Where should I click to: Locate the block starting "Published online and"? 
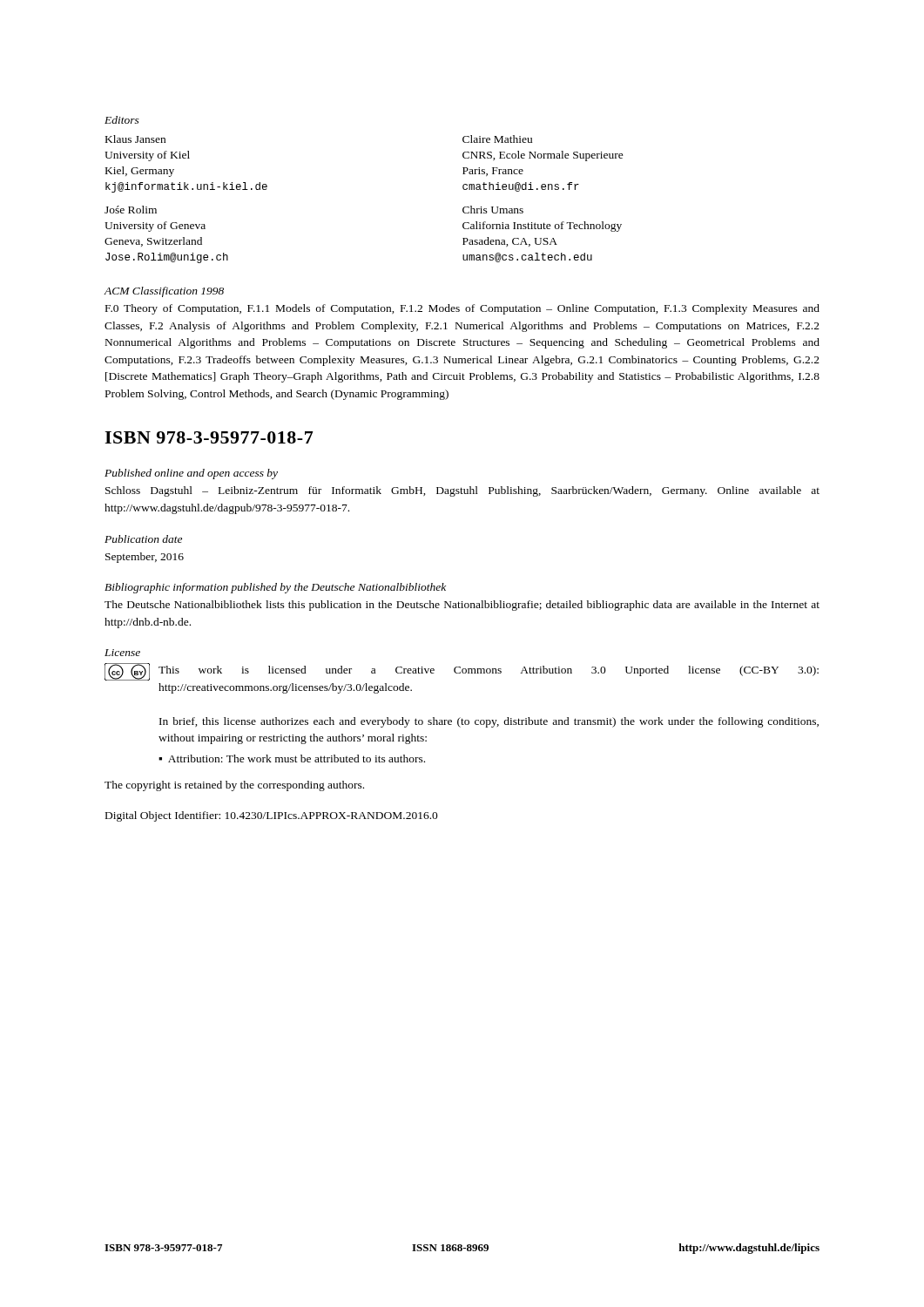(191, 473)
